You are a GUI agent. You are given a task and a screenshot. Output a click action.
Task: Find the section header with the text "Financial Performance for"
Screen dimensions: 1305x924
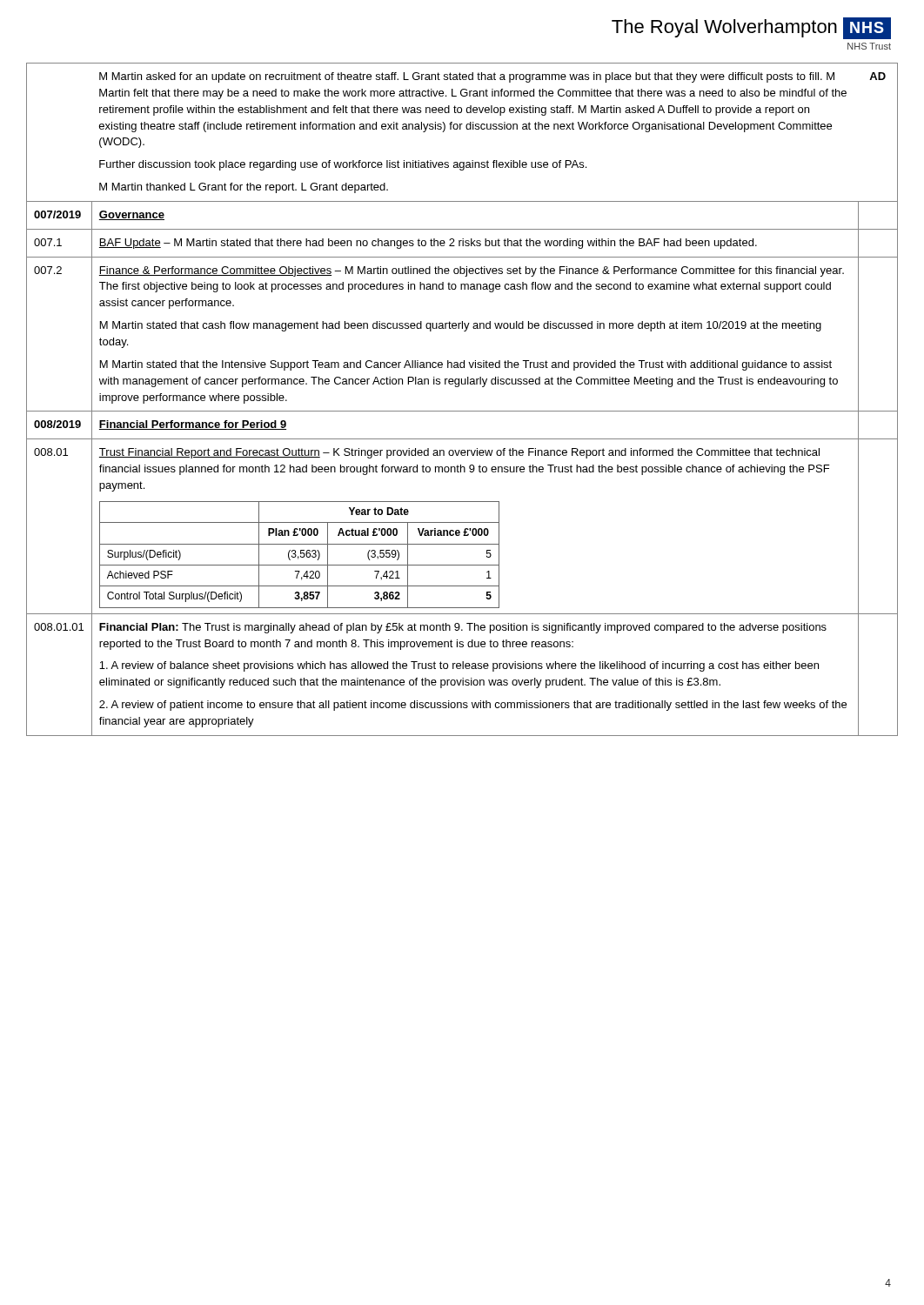tap(193, 424)
